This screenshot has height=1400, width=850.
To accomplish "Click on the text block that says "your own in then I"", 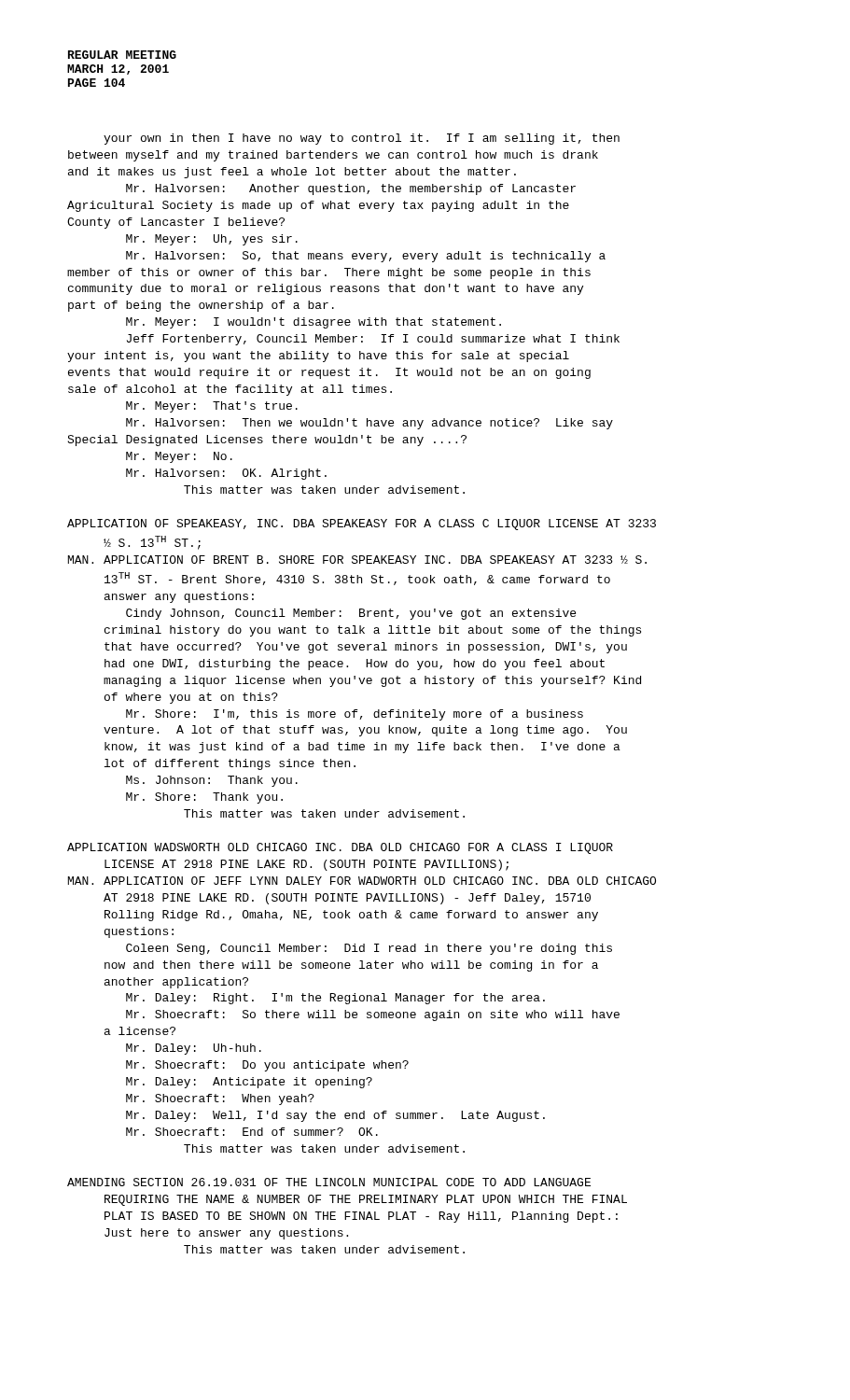I will [434, 695].
